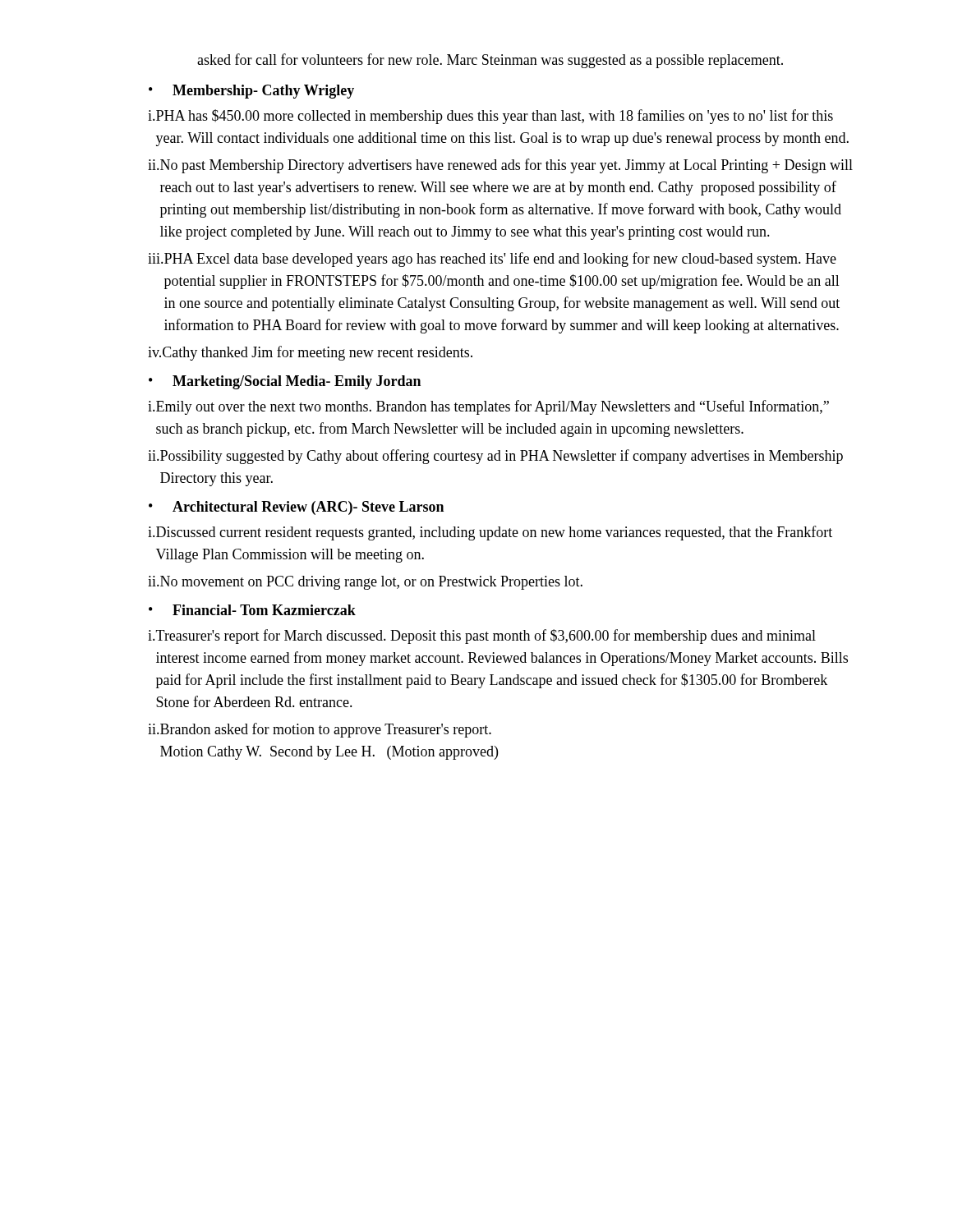
Task: Point to the block beginning "ii. No movement on PCC driving range lot,"
Action: pos(476,582)
